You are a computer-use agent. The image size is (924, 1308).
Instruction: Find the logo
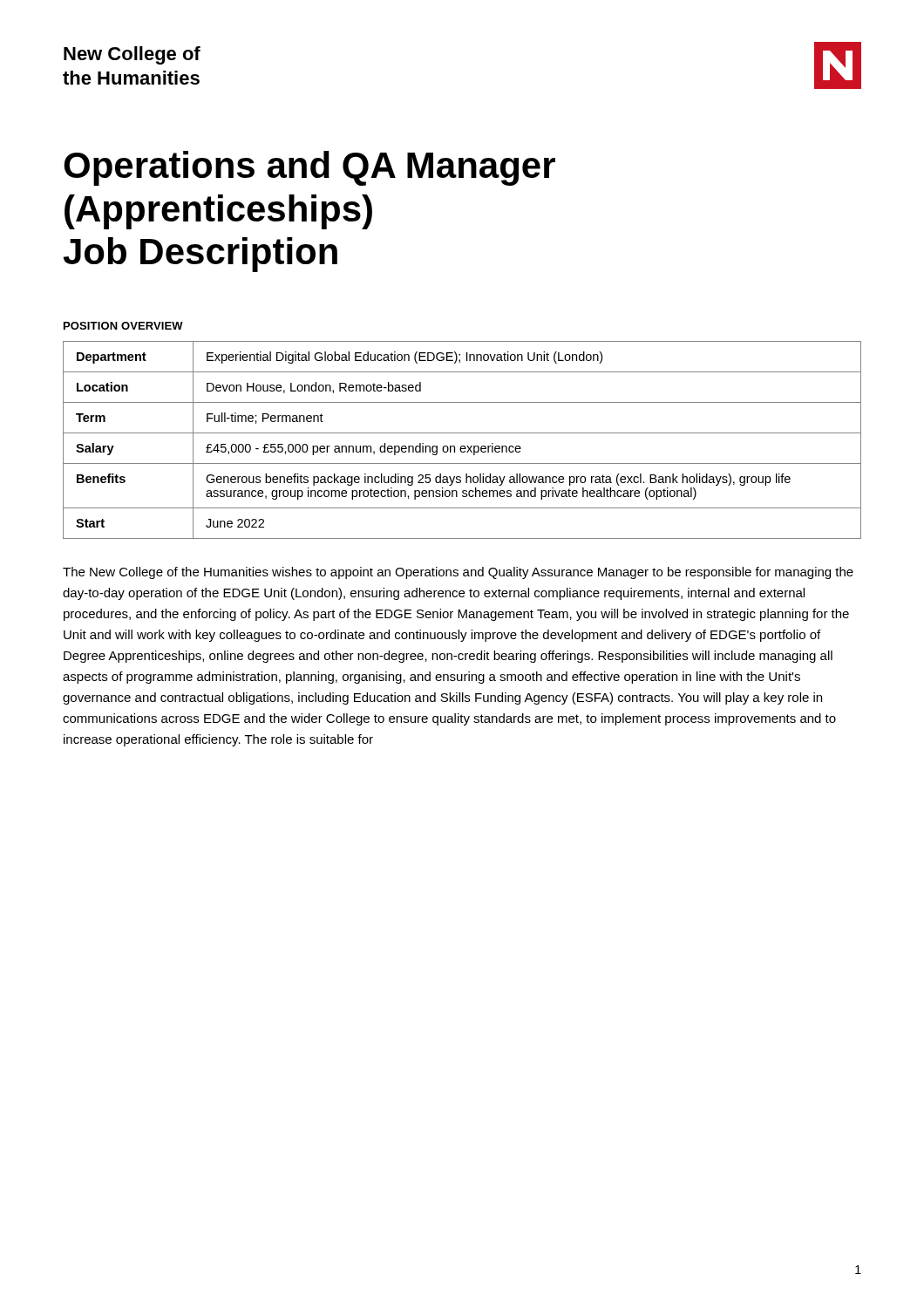coord(838,67)
